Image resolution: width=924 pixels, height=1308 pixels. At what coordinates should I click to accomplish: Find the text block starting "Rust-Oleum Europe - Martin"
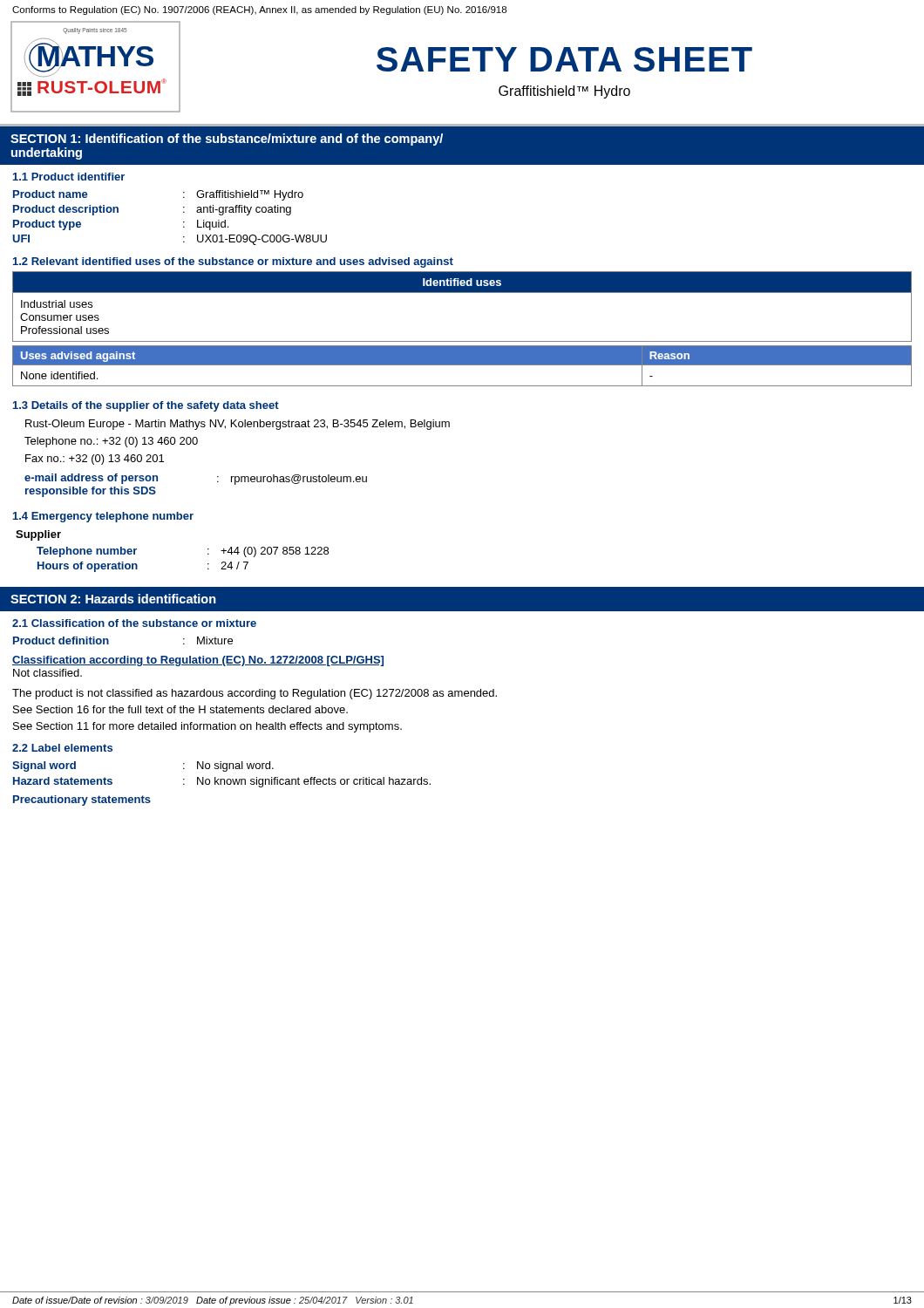pyautogui.click(x=238, y=425)
